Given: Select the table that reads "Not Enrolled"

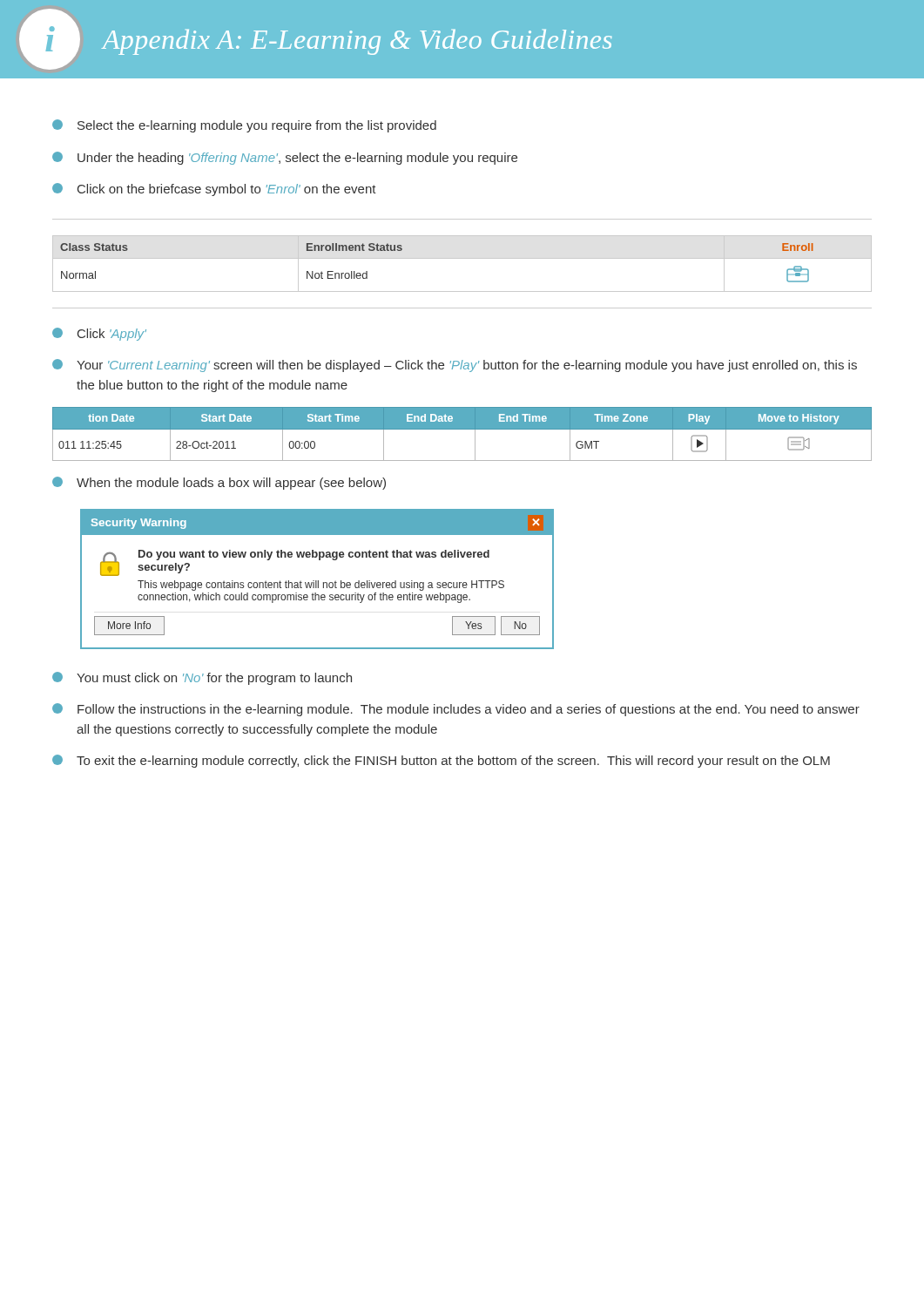Looking at the screenshot, I should pos(462,263).
